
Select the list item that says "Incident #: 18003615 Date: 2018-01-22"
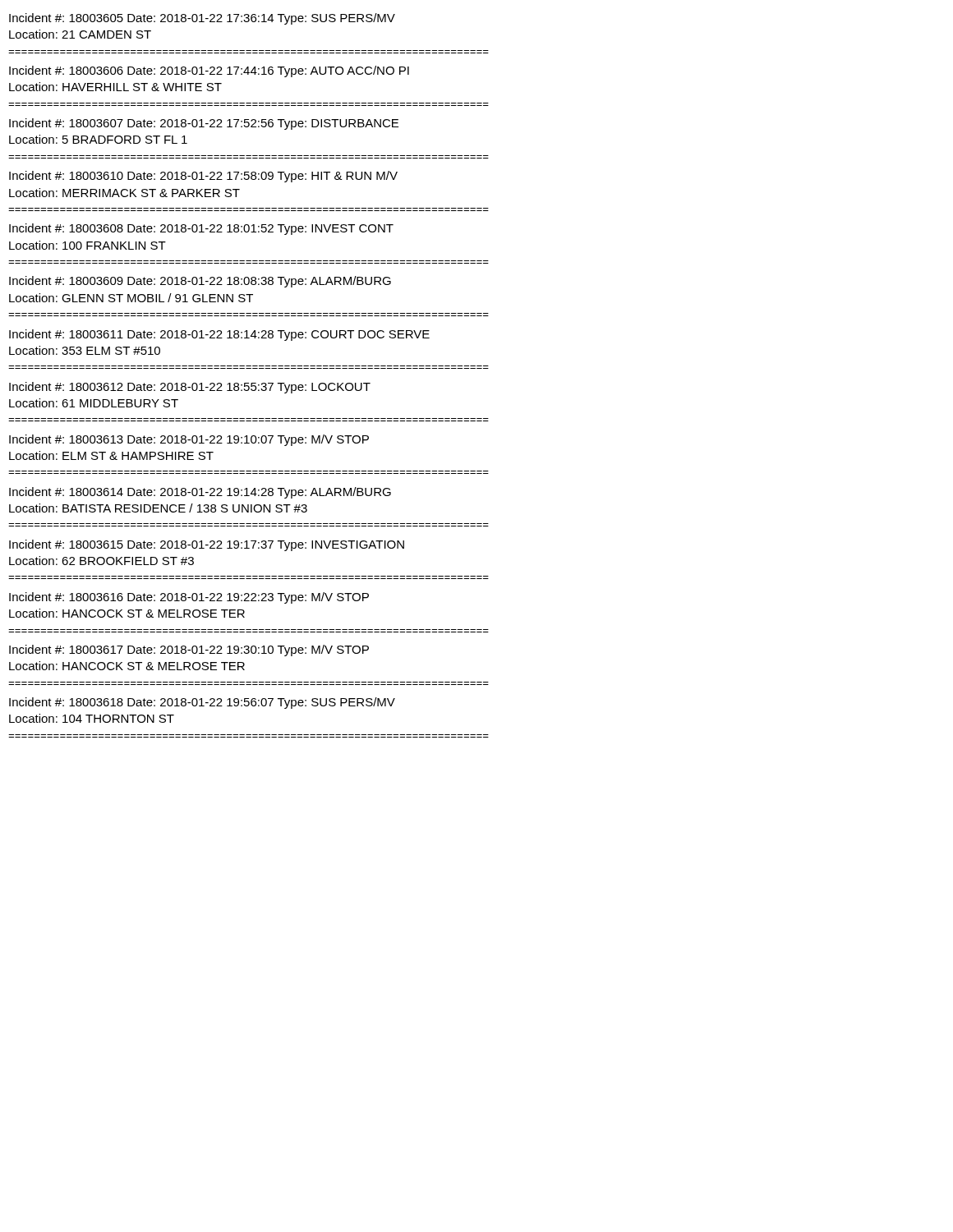click(207, 545)
